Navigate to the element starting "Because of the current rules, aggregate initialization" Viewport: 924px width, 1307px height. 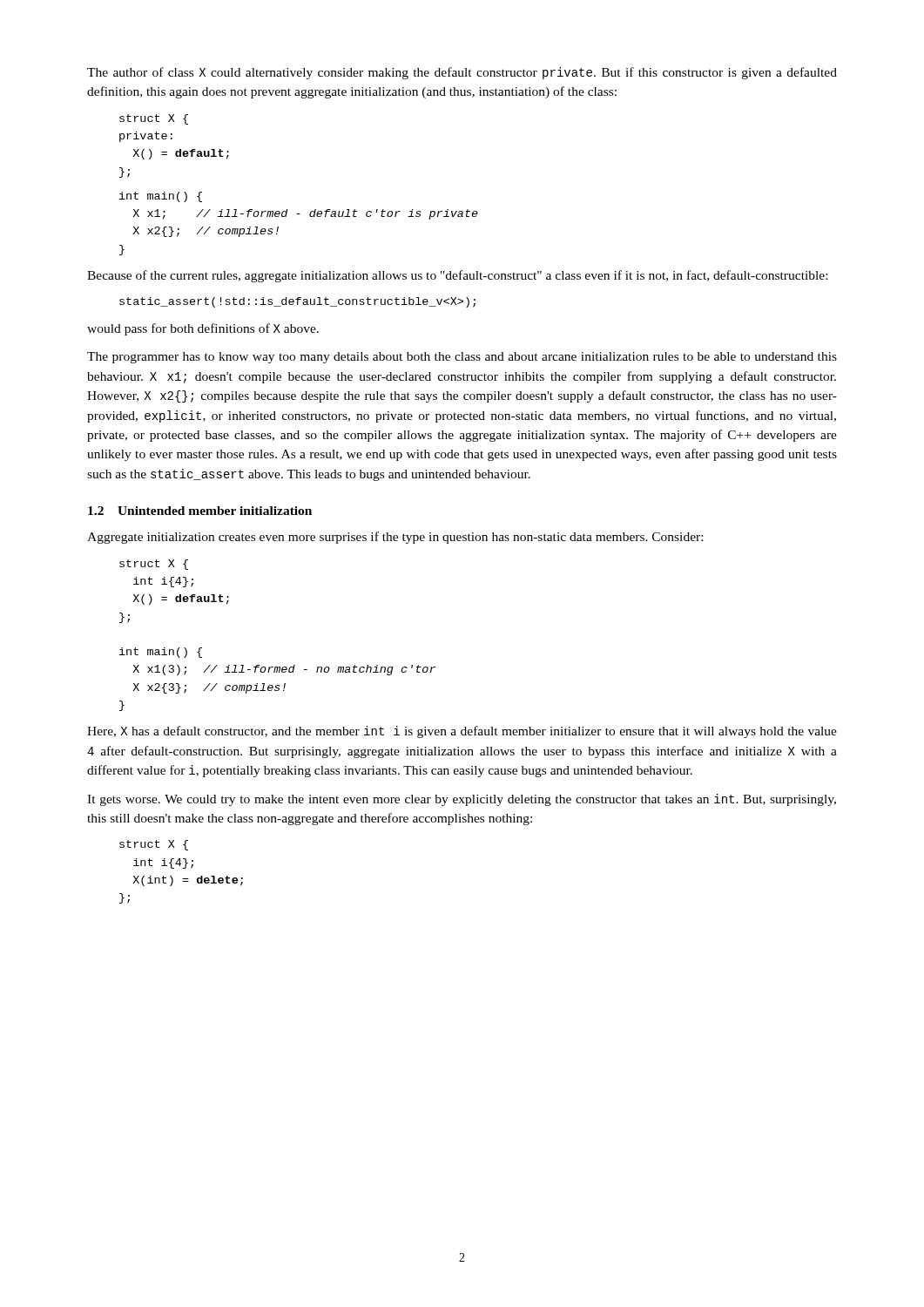[462, 276]
